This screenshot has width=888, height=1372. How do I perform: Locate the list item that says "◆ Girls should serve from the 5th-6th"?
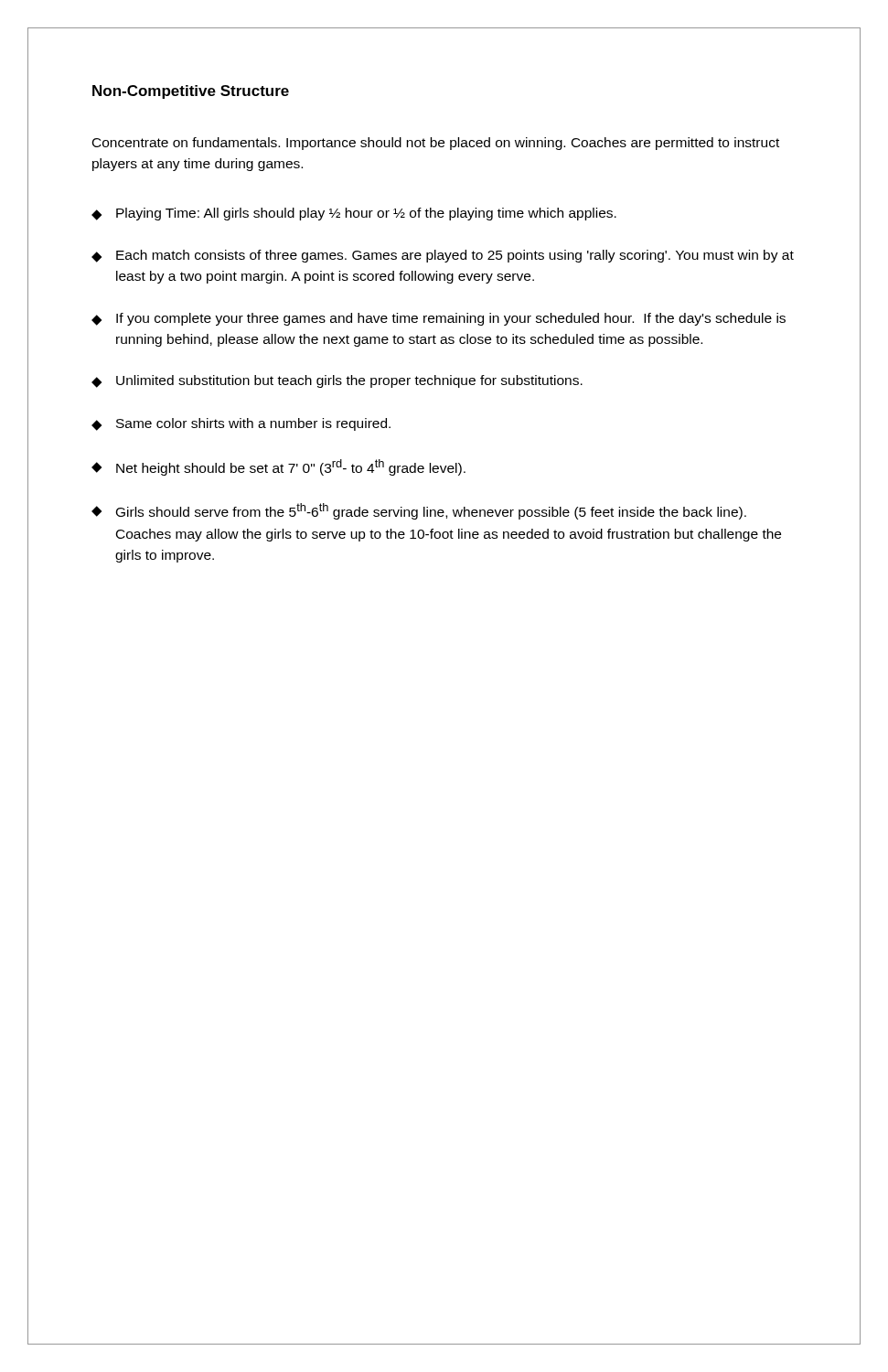(x=444, y=532)
